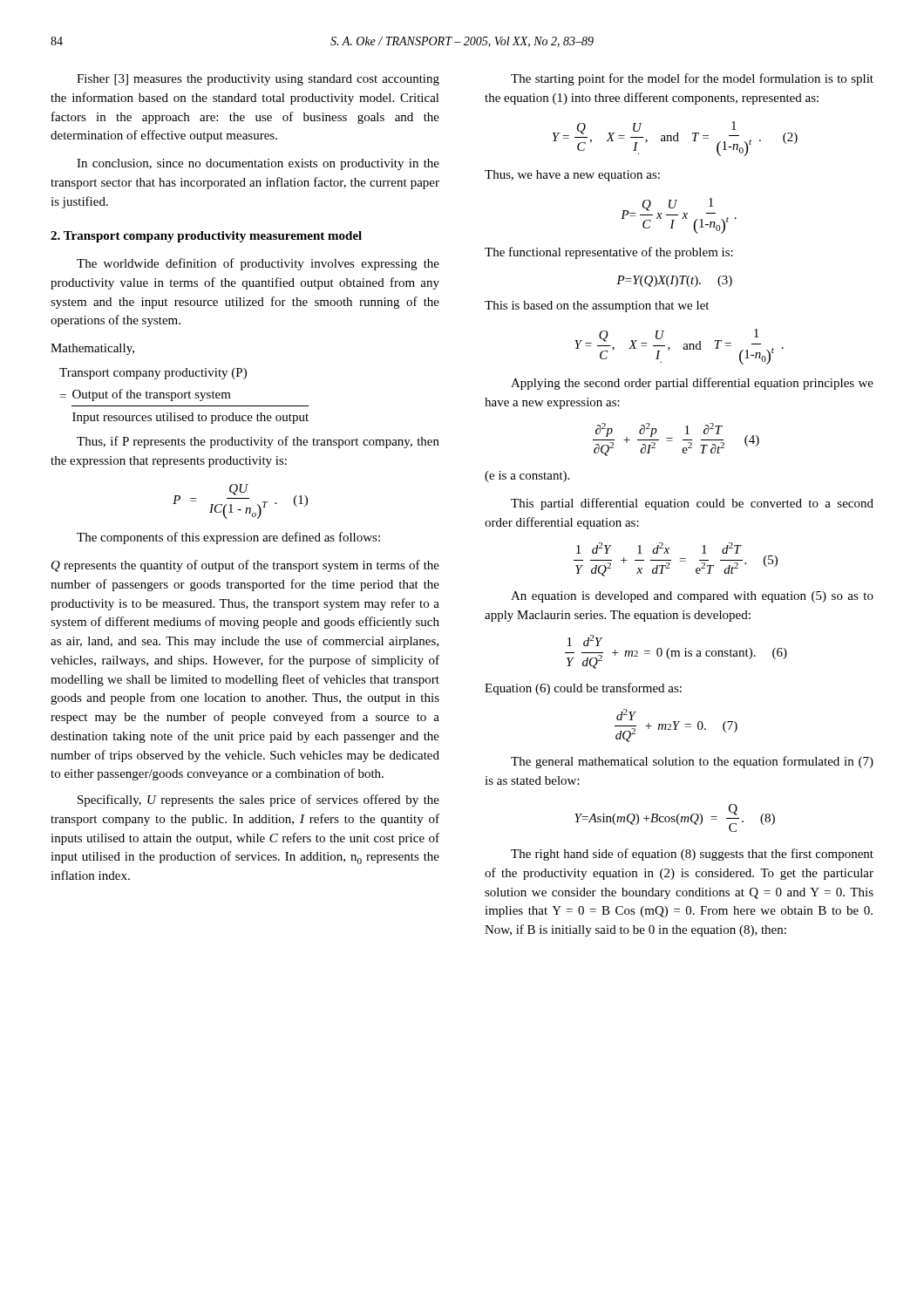Find "2. Transport company productivity measurement model" on this page
Viewport: 924px width, 1308px height.
coord(206,236)
